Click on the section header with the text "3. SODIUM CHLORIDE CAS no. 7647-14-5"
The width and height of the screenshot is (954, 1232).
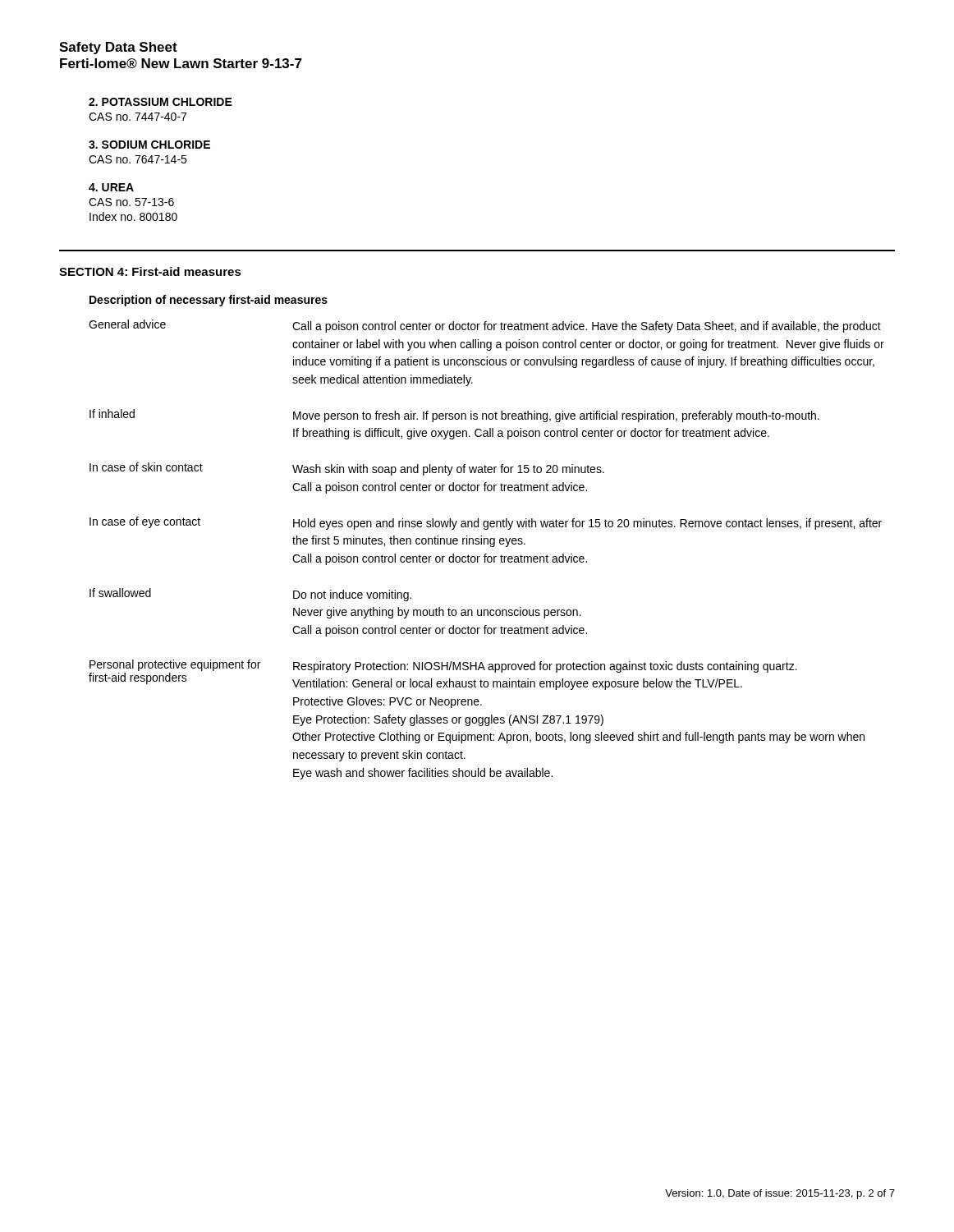[149, 145]
